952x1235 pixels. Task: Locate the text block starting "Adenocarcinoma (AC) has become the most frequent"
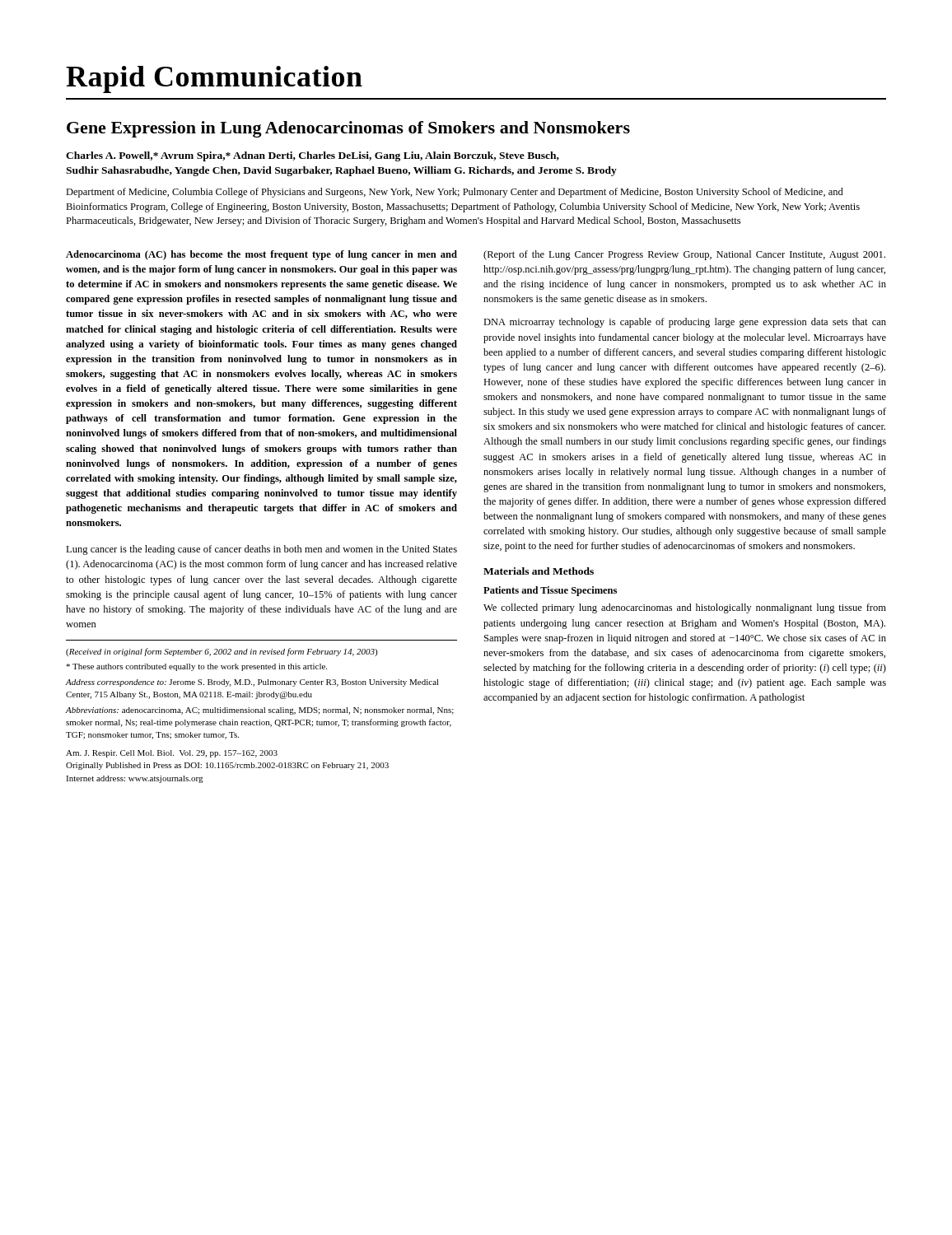[x=261, y=389]
